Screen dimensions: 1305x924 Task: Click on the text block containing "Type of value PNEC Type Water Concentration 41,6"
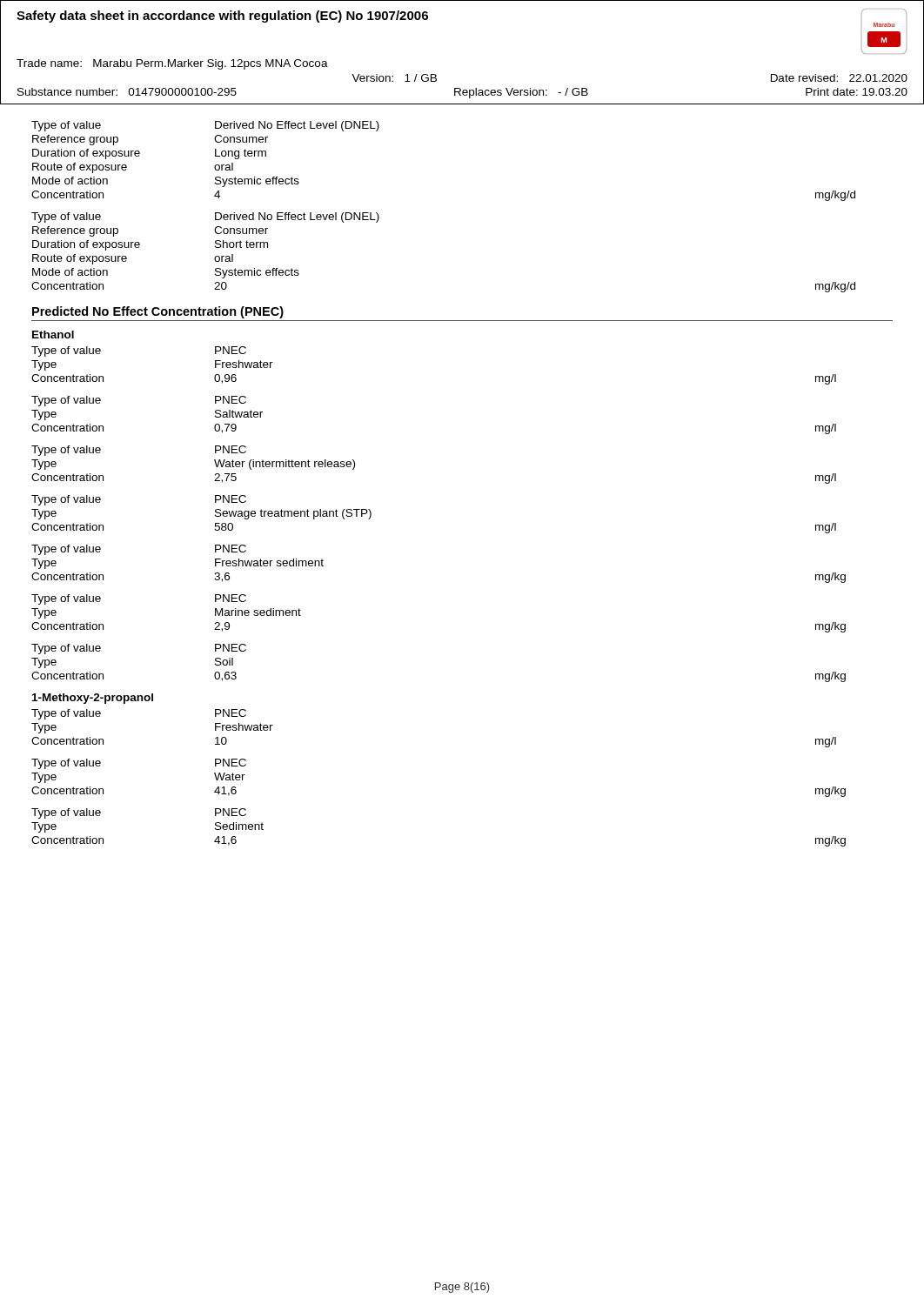coord(65,763)
